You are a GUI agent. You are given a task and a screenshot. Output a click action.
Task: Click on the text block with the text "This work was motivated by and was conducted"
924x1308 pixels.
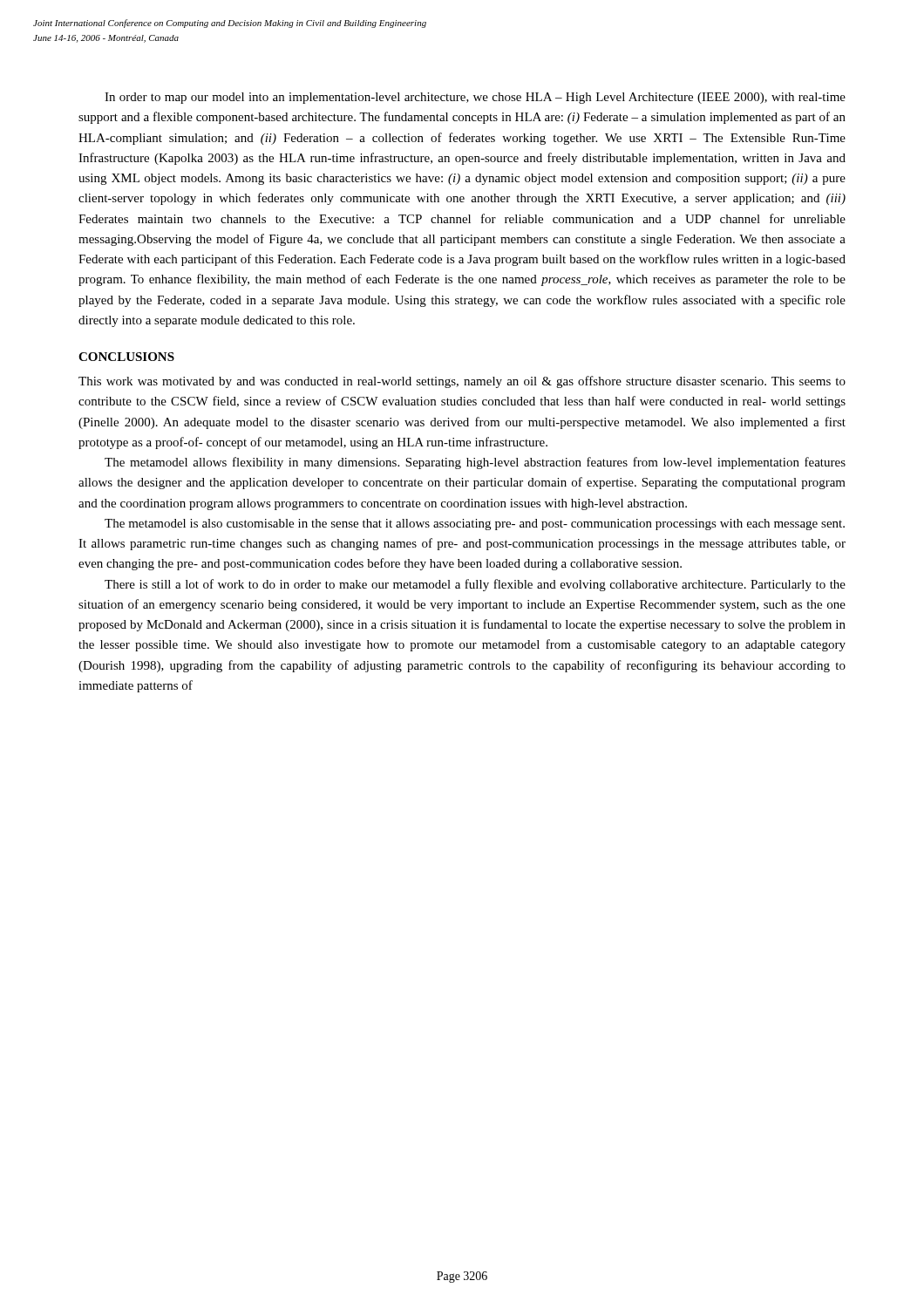click(462, 412)
